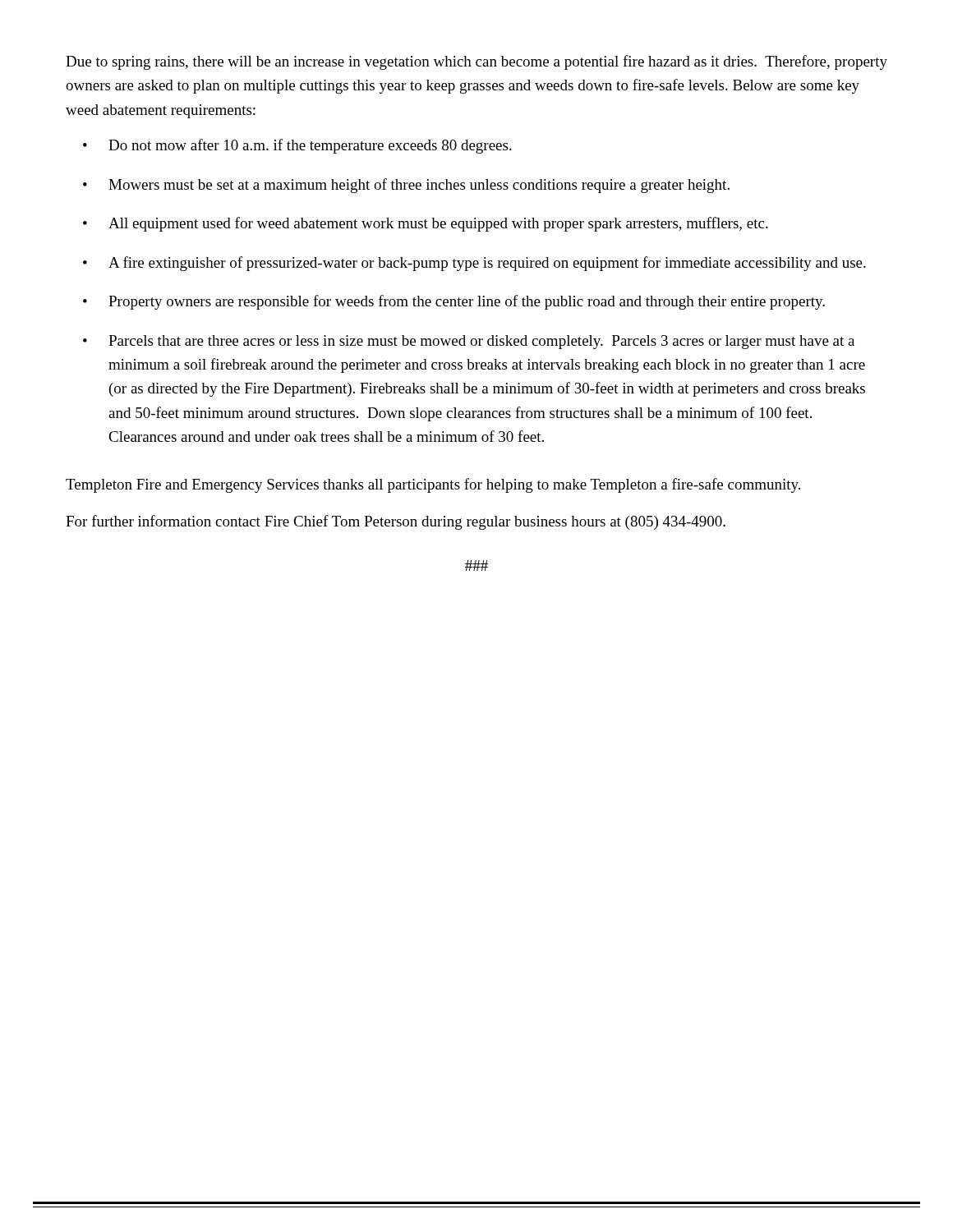This screenshot has height=1232, width=953.
Task: Locate the block of text that opens with "• Property owners are responsible for weeds"
Action: click(x=476, y=301)
